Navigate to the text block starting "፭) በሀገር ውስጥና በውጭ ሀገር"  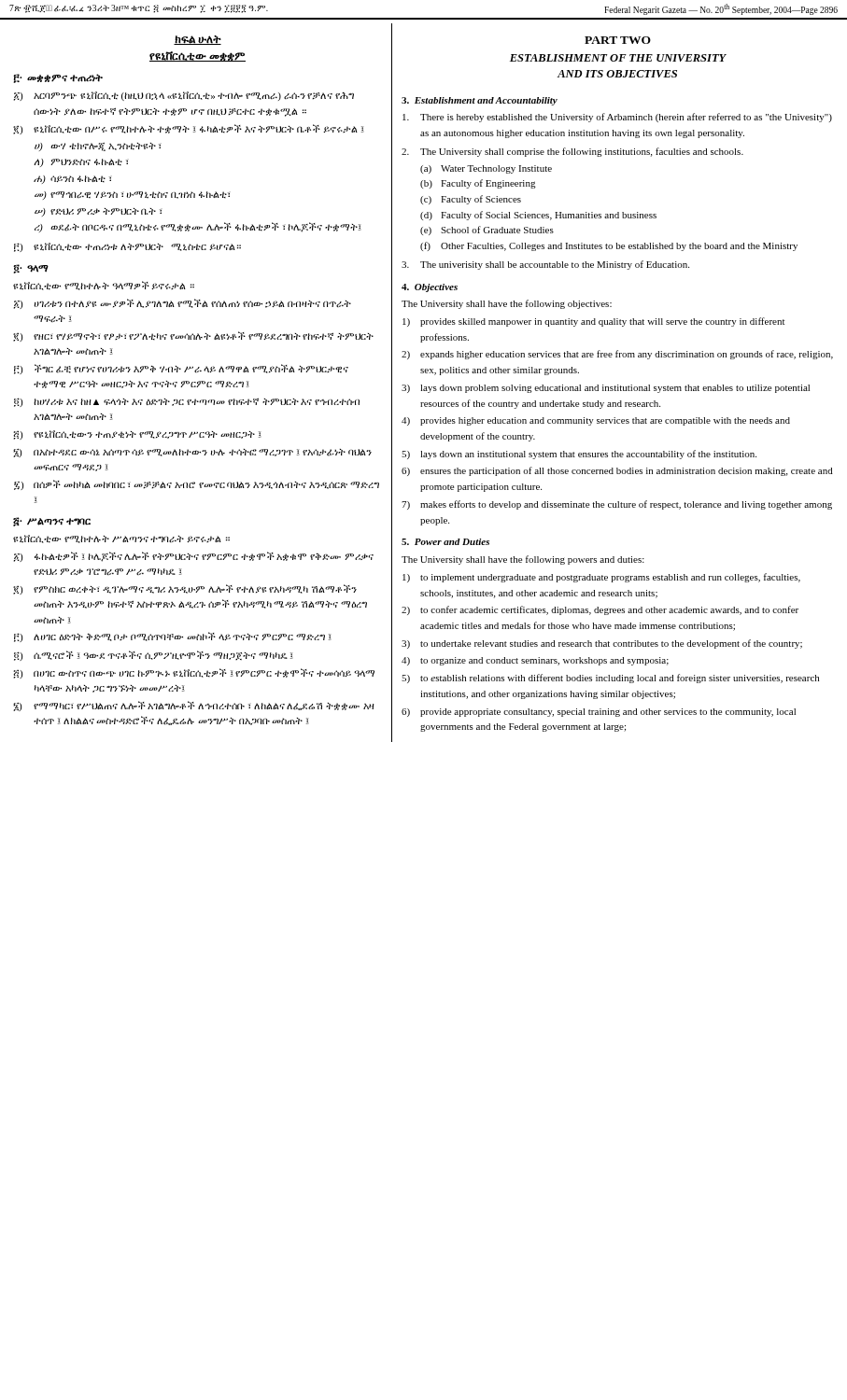[197, 681]
